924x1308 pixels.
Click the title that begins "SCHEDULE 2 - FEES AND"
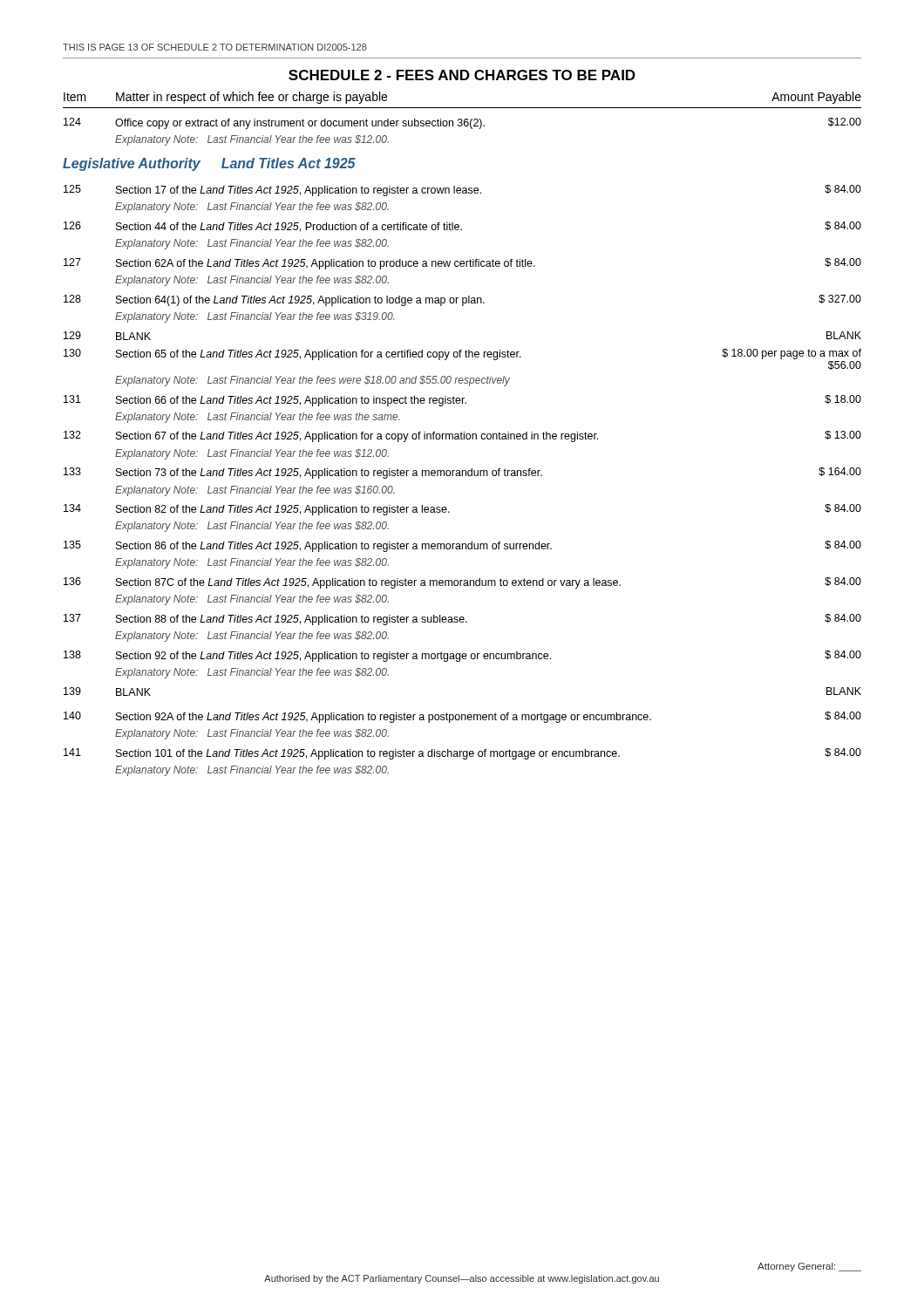[462, 75]
